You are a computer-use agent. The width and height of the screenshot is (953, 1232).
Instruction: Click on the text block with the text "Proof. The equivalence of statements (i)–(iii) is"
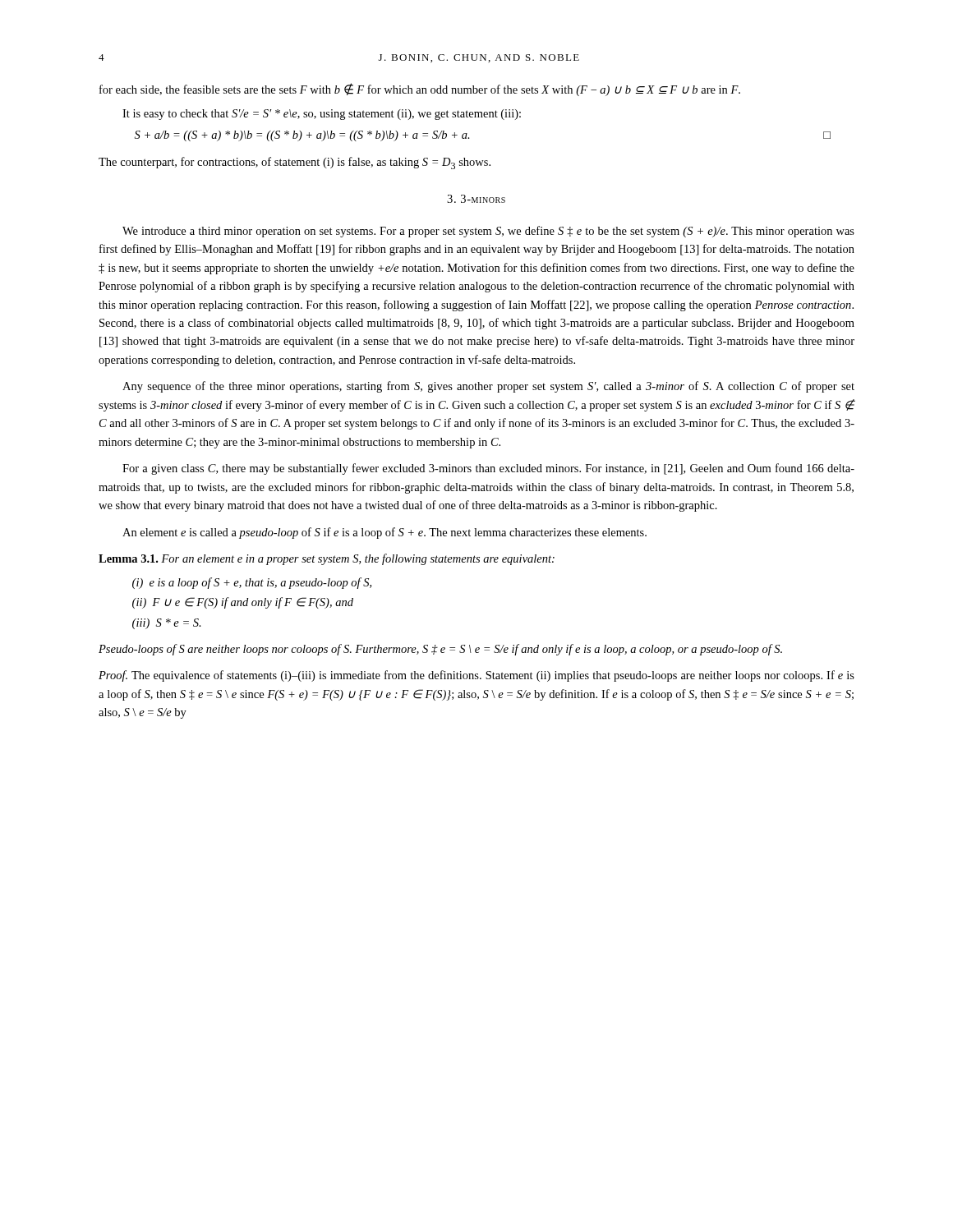pos(476,694)
